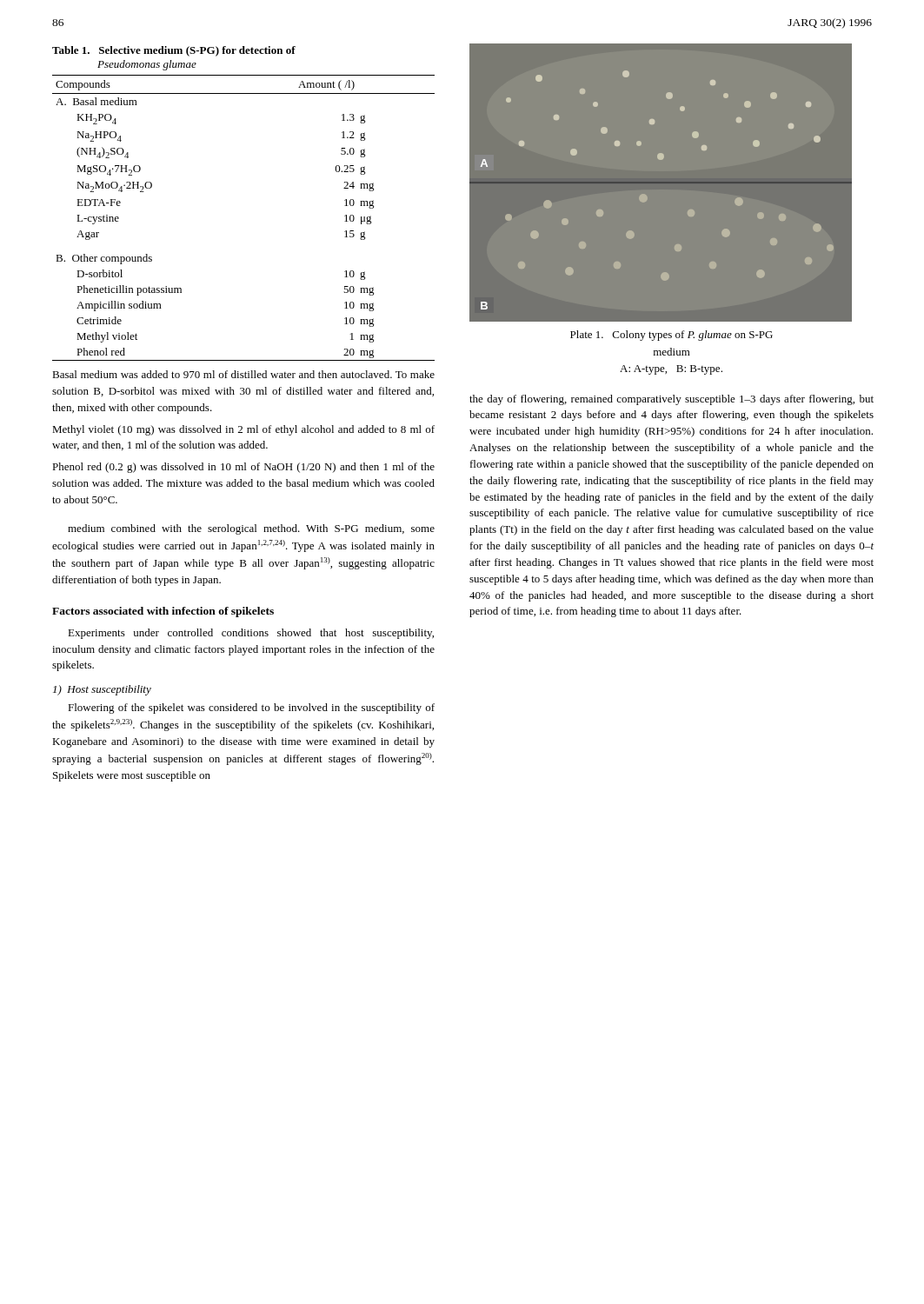Find the caption with the text "Table 1. Selective medium (S-PG) for detection"
924x1304 pixels.
(x=174, y=57)
